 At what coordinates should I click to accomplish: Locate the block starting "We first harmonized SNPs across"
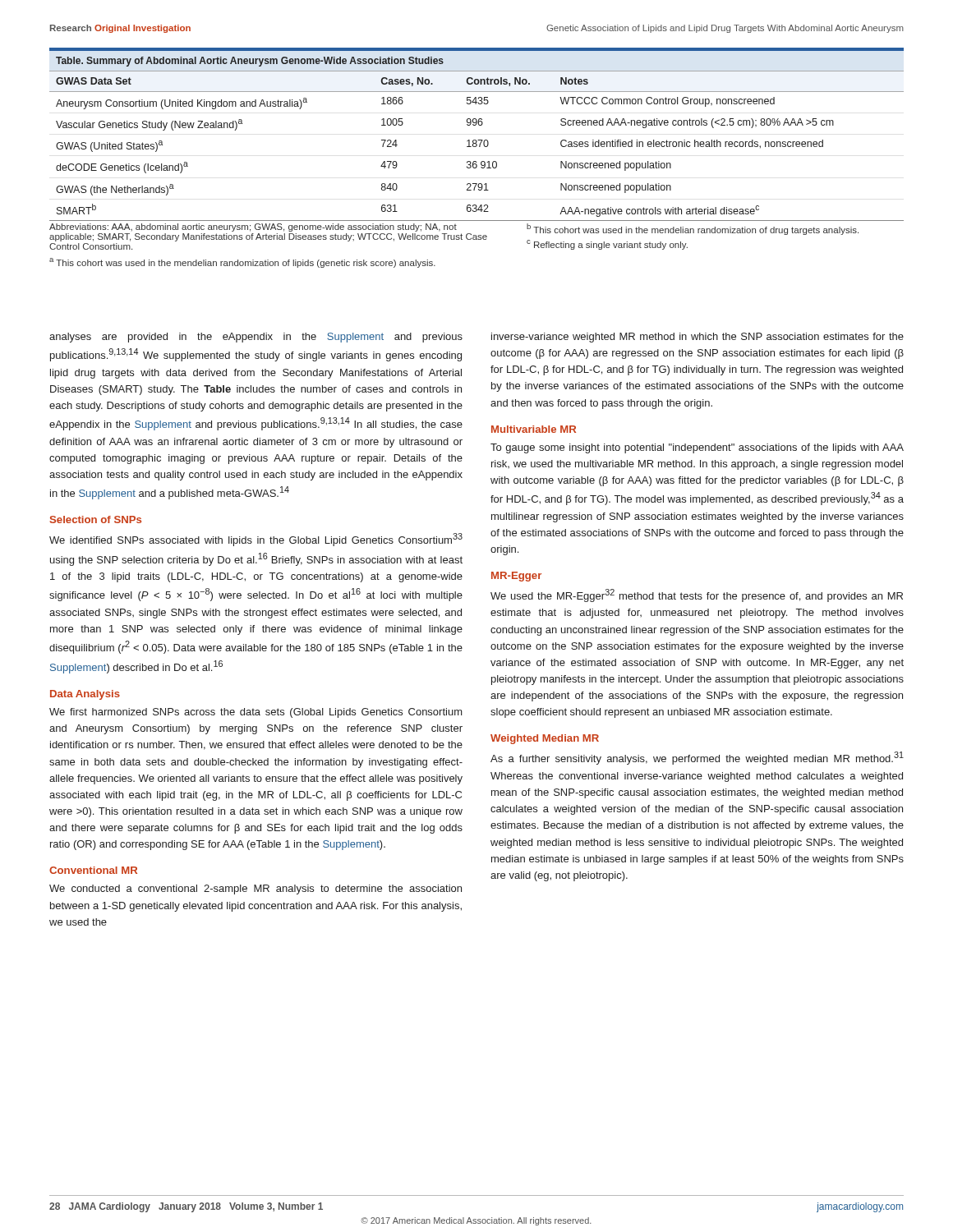point(256,778)
